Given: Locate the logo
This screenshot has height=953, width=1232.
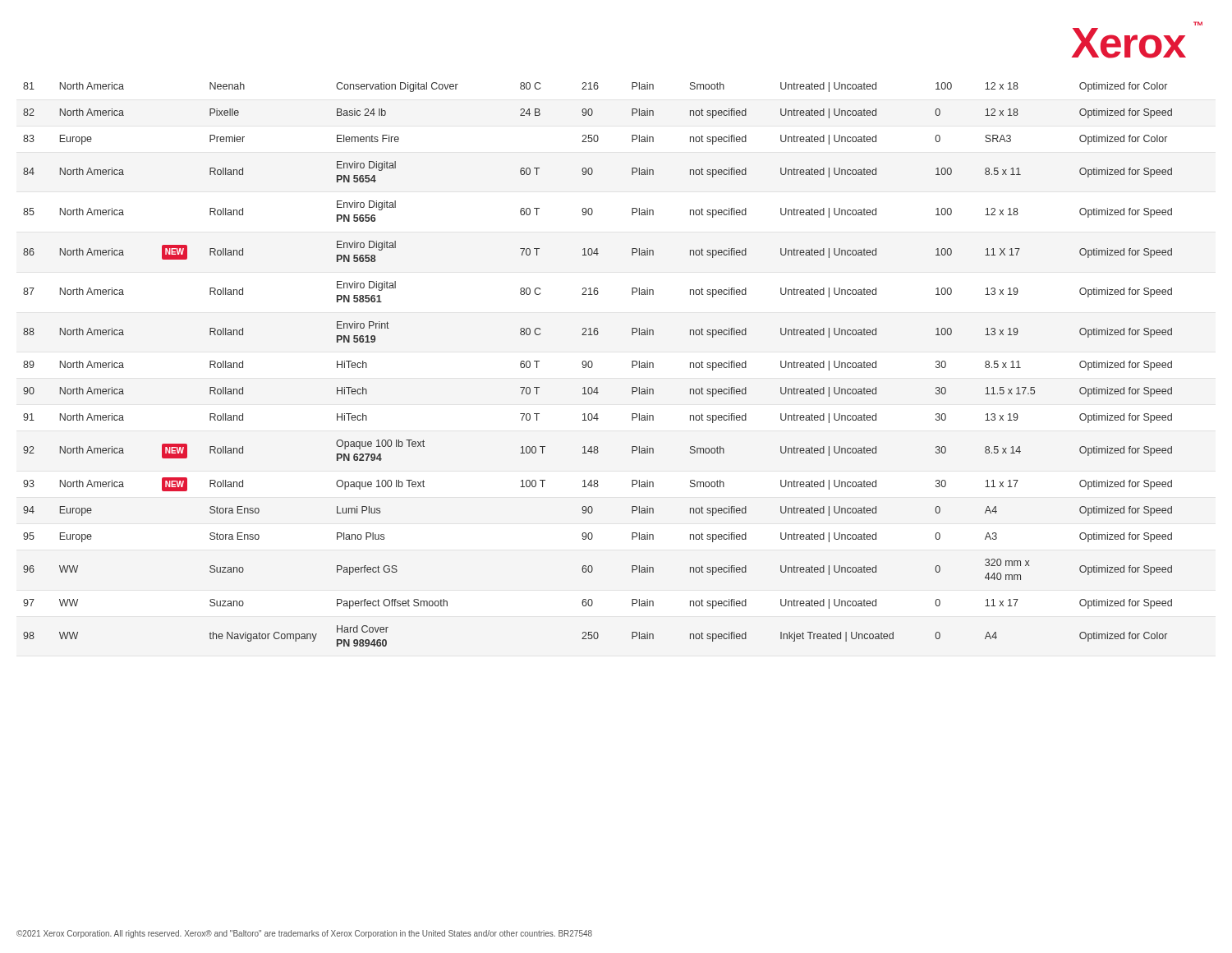Looking at the screenshot, I should tap(1137, 41).
